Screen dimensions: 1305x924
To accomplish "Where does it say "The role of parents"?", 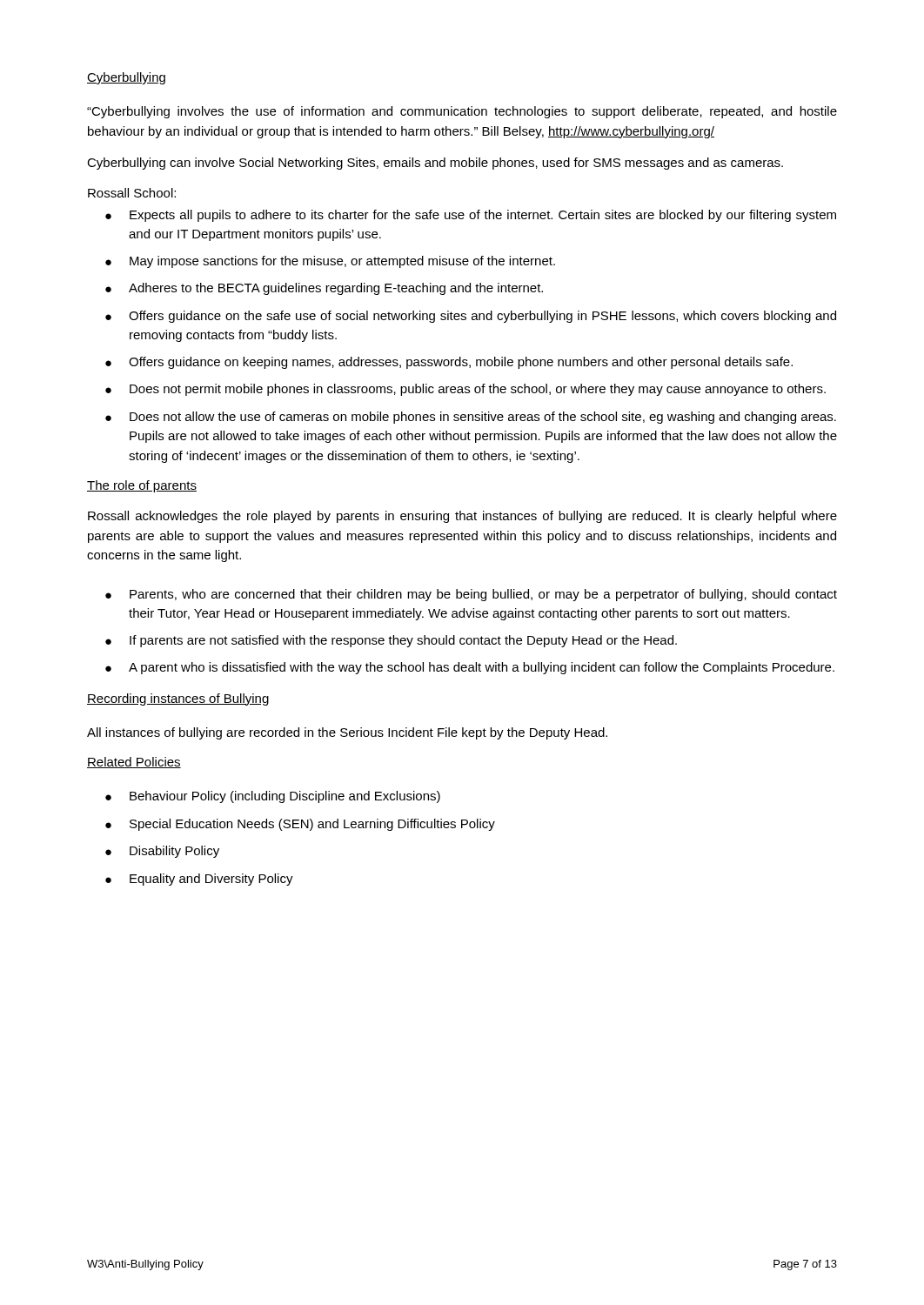I will point(142,485).
